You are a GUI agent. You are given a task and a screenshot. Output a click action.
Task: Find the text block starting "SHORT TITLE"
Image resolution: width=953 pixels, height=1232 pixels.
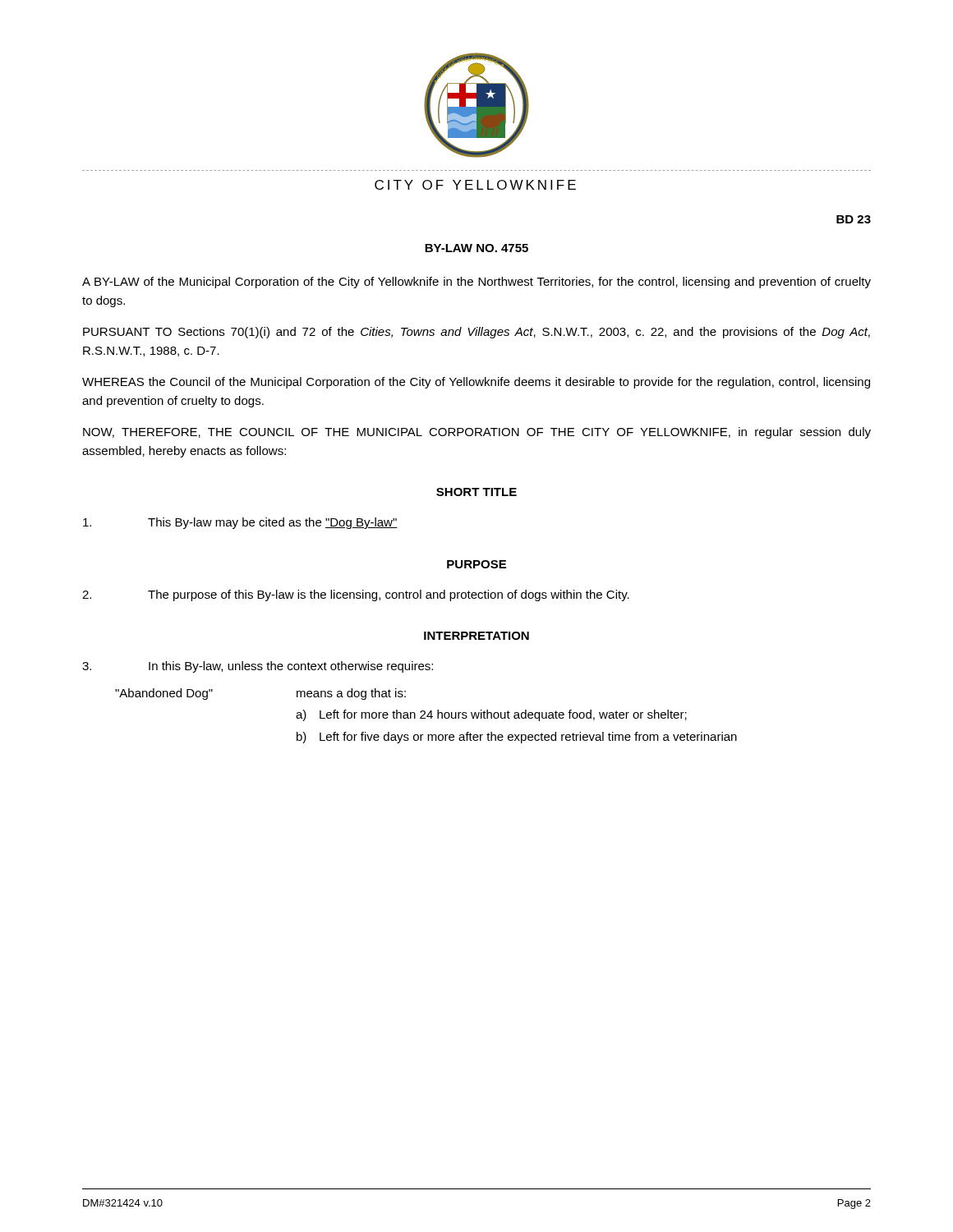(476, 492)
